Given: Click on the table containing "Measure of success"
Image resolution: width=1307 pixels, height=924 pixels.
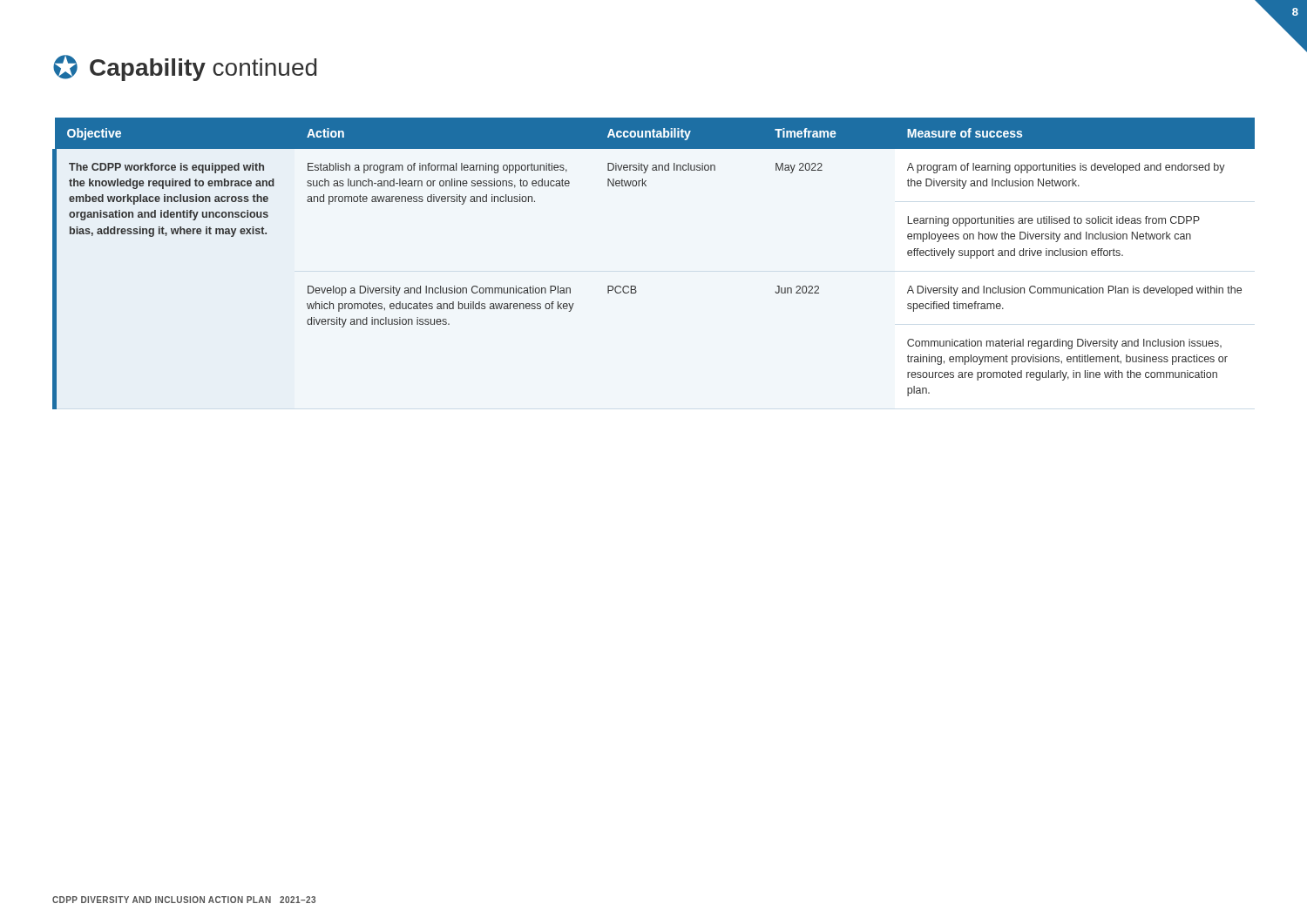Looking at the screenshot, I should (654, 264).
